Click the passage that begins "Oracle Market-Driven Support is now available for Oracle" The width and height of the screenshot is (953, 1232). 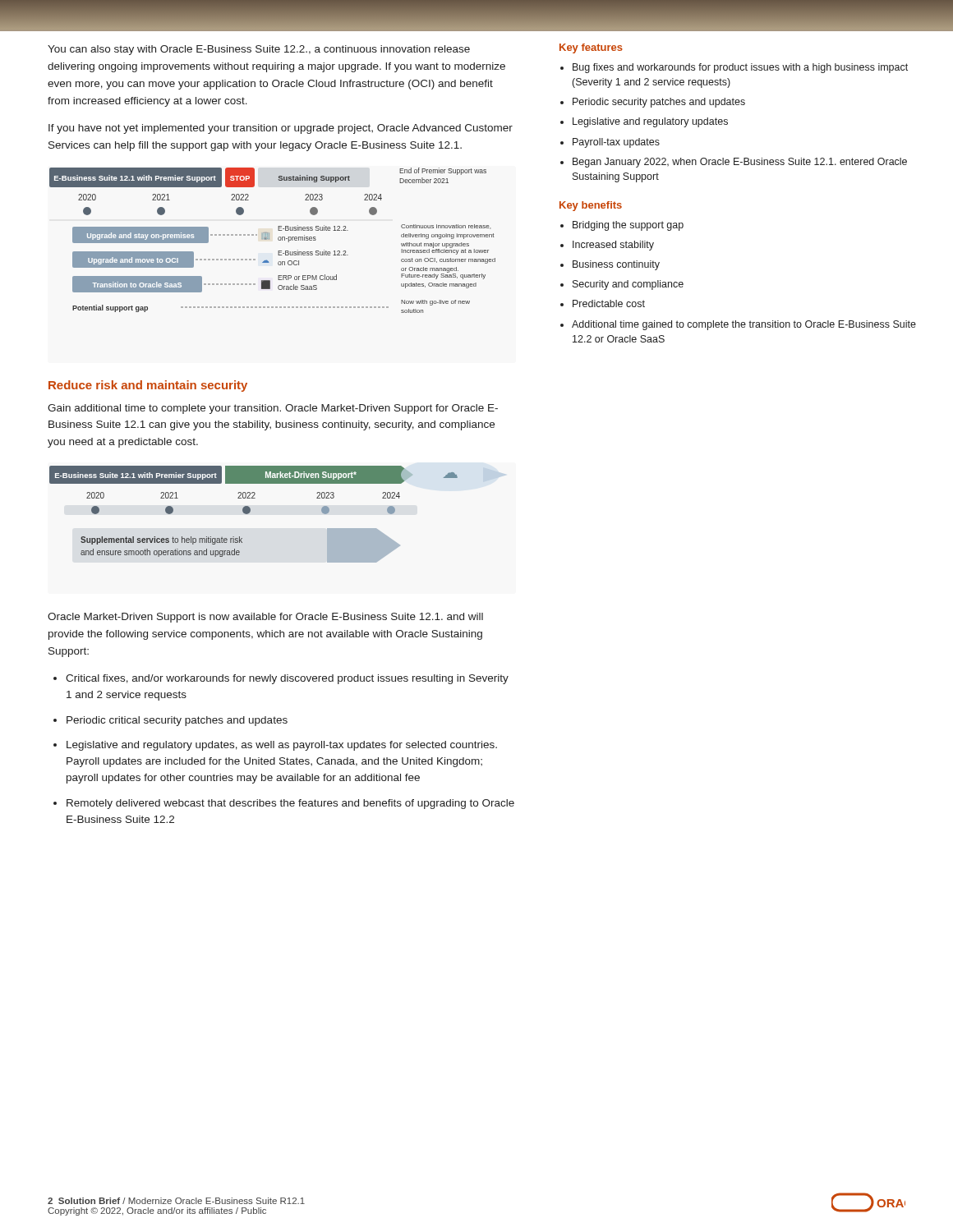[266, 634]
